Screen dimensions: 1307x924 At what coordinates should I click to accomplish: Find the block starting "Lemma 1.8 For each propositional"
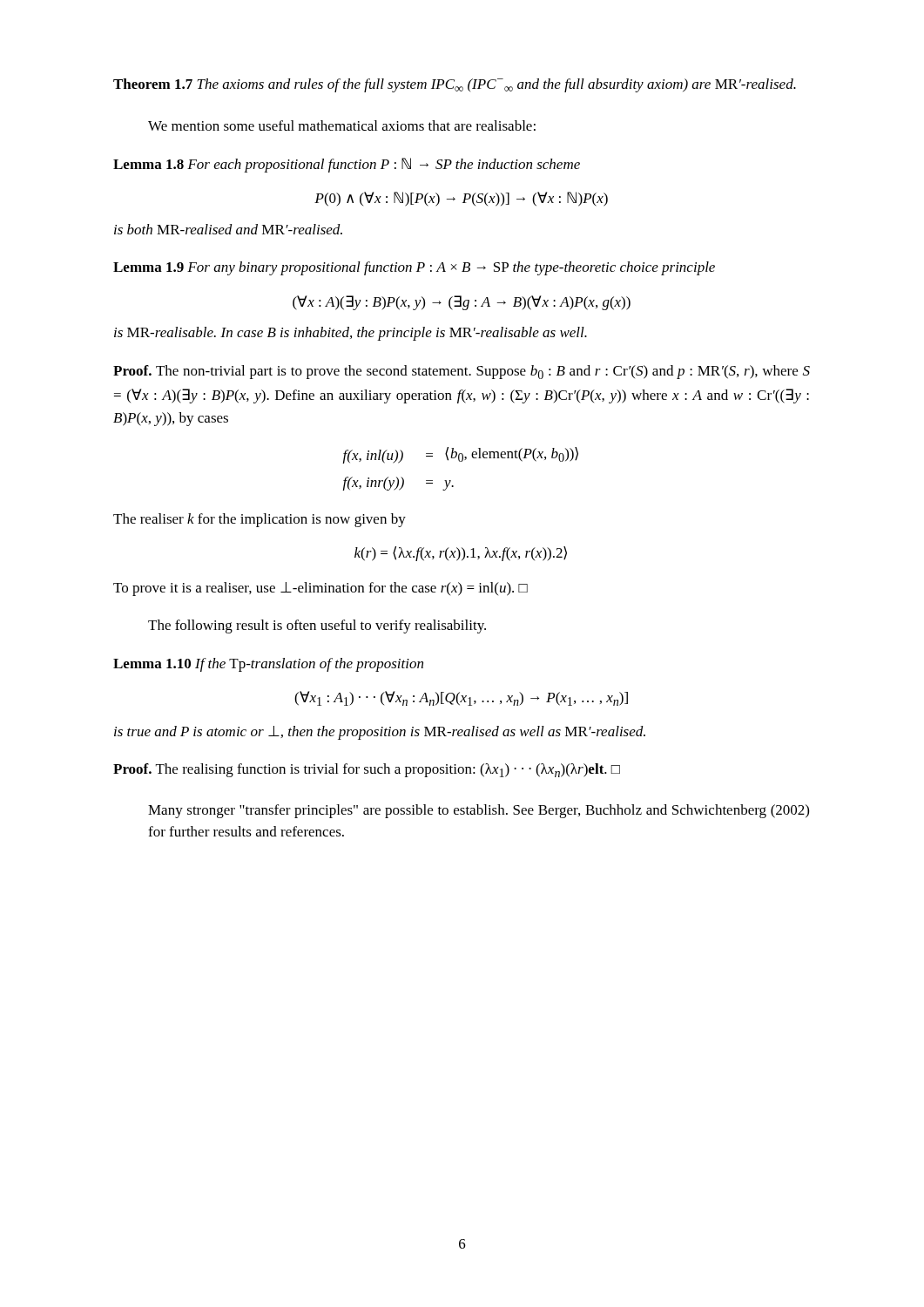coord(347,164)
